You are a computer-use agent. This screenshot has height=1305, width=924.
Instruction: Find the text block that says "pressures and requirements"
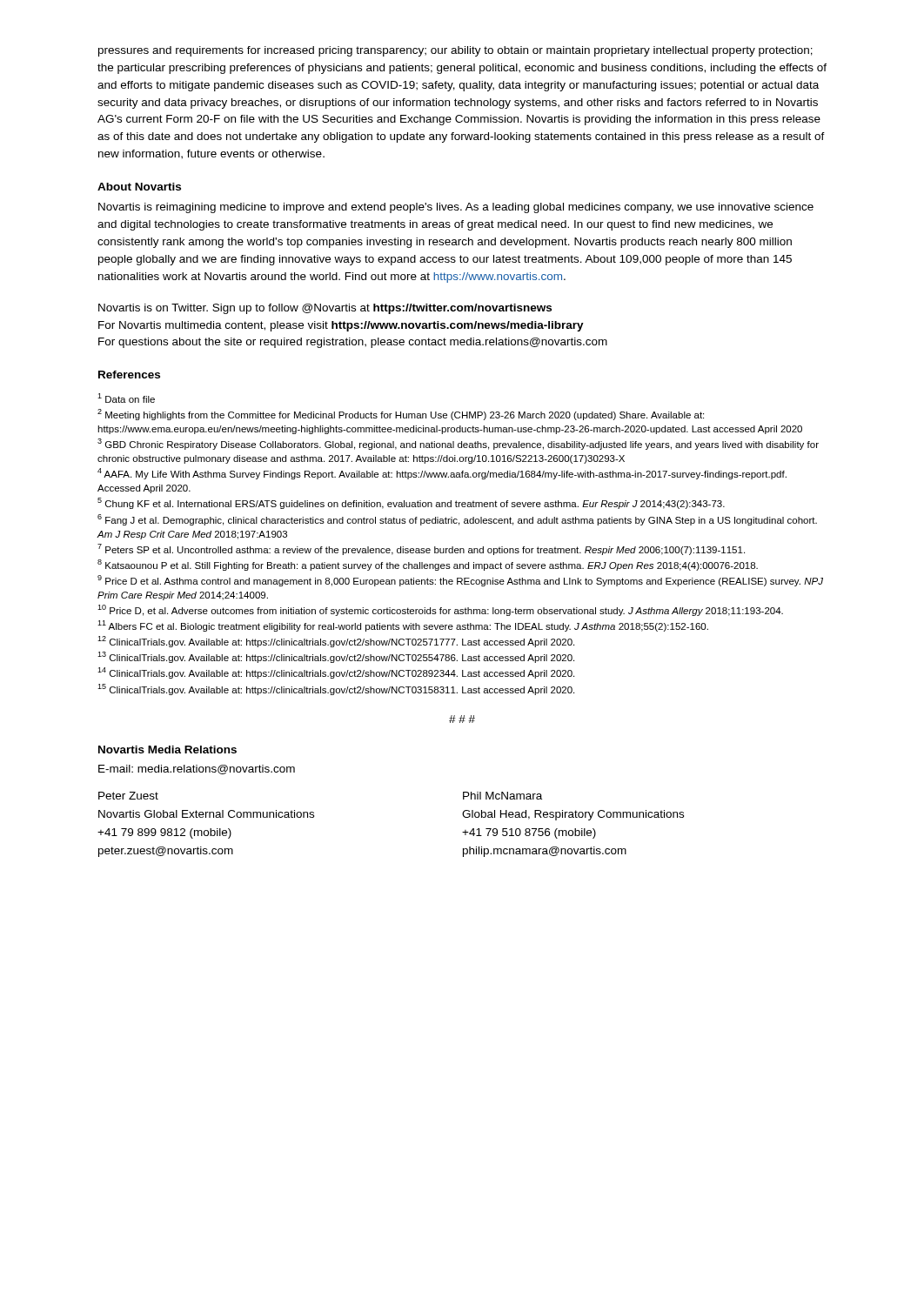[462, 102]
